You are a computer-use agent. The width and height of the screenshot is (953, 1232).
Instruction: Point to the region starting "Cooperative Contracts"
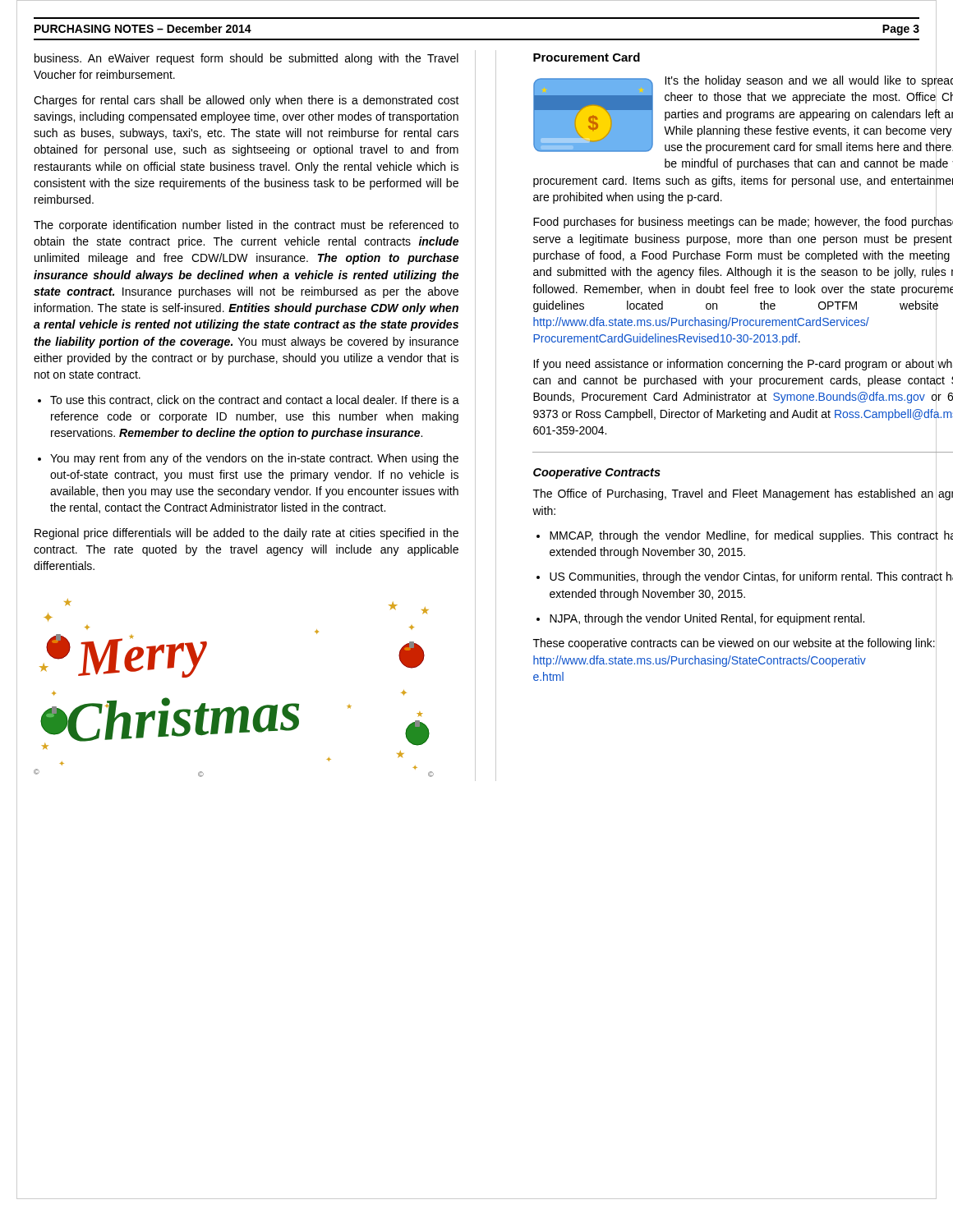597,472
